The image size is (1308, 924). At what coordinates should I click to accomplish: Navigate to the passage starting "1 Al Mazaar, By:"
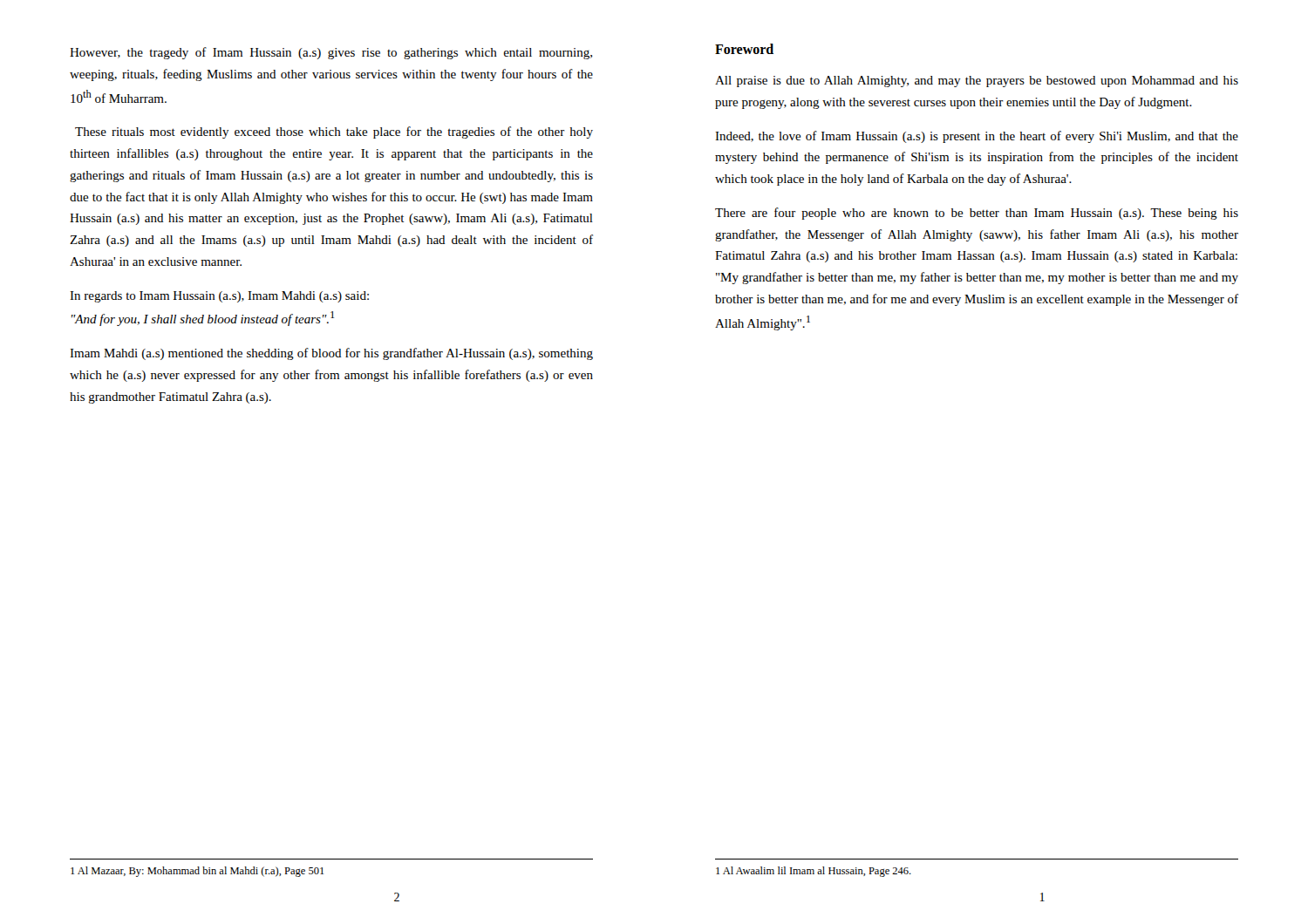(x=197, y=870)
